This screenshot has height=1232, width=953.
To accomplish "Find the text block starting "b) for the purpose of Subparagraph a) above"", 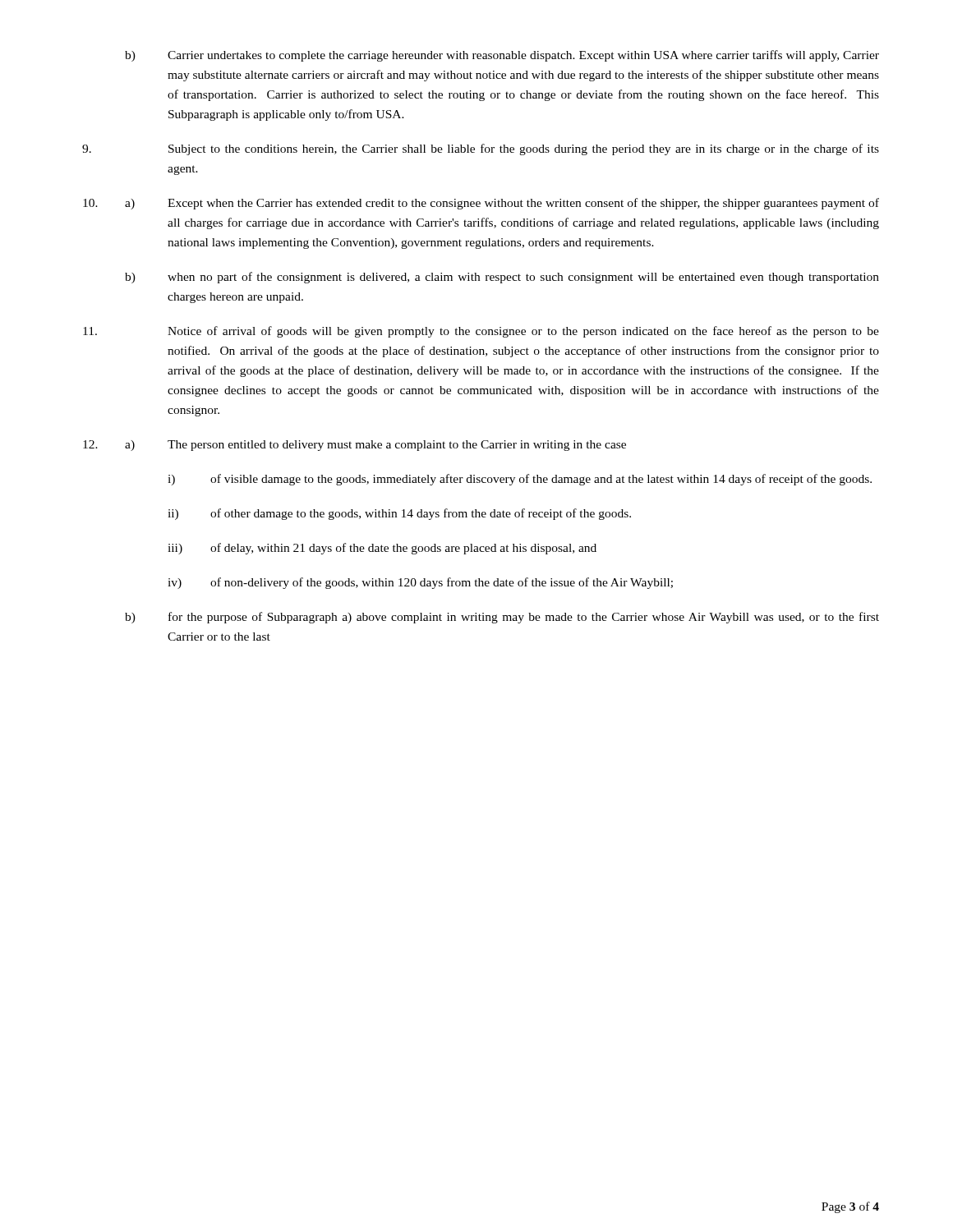I will click(x=502, y=627).
